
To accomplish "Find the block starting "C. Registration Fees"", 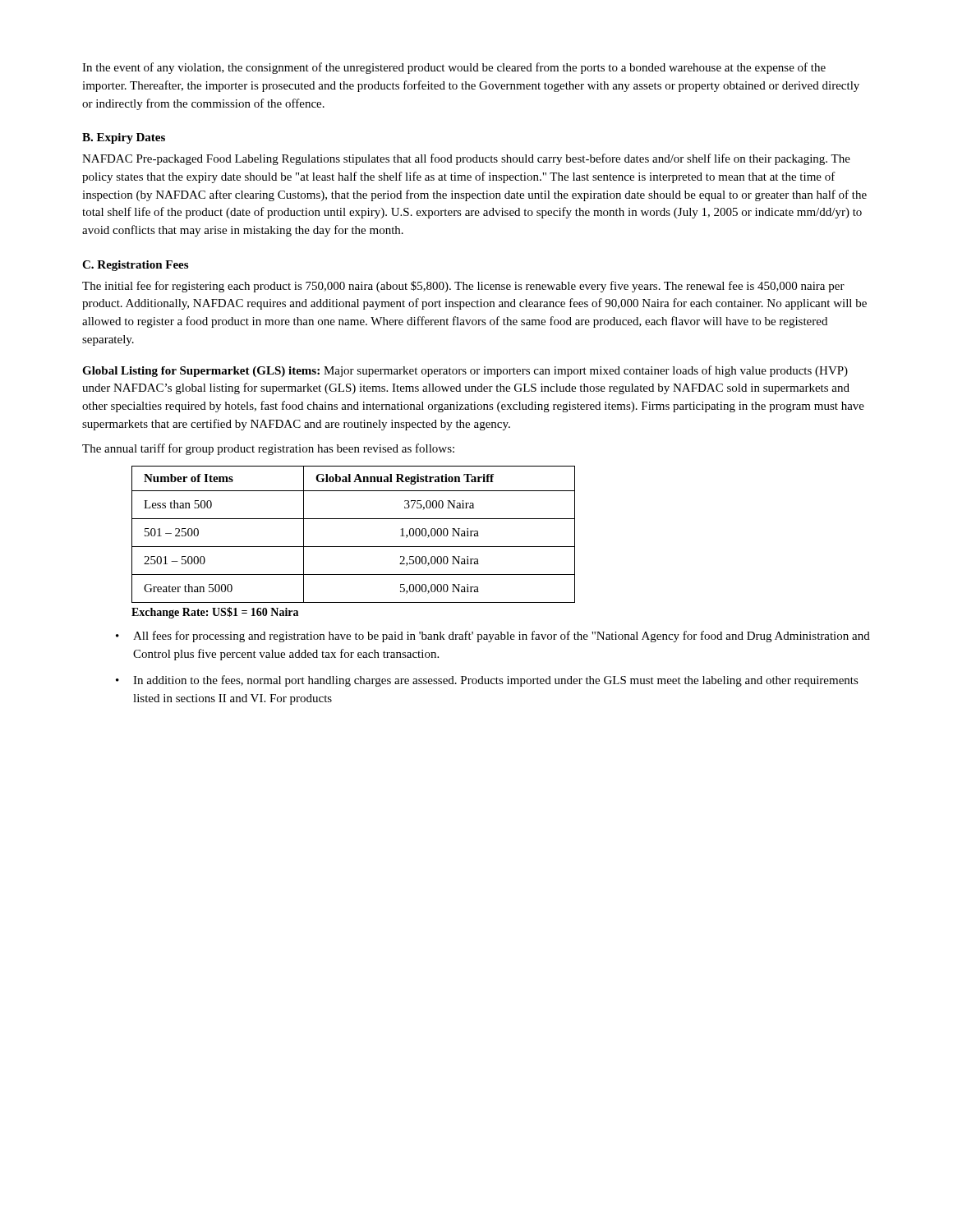I will coord(135,264).
